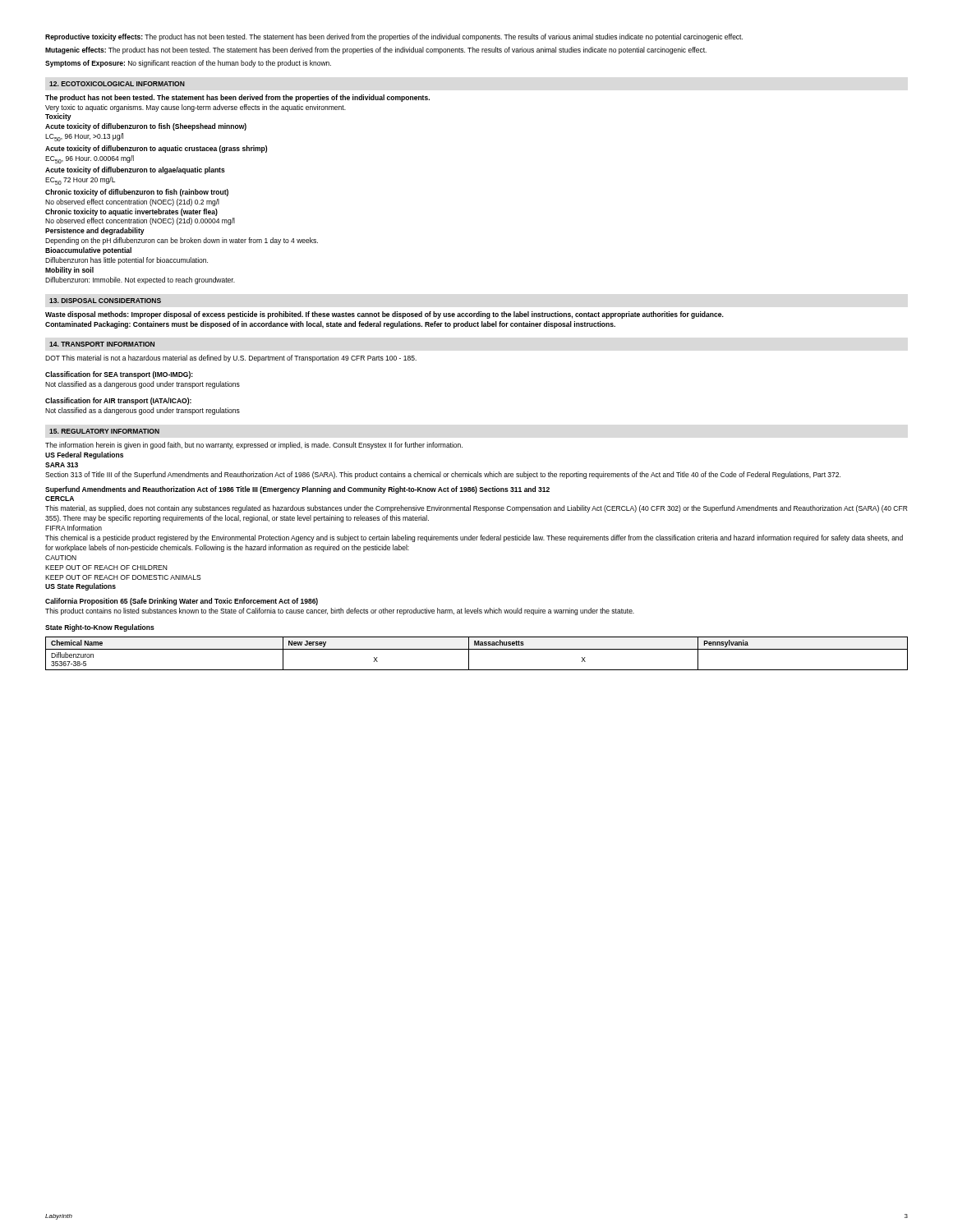This screenshot has width=953, height=1232.
Task: Find the block on this page that starts "DOT This material is"
Action: [231, 359]
